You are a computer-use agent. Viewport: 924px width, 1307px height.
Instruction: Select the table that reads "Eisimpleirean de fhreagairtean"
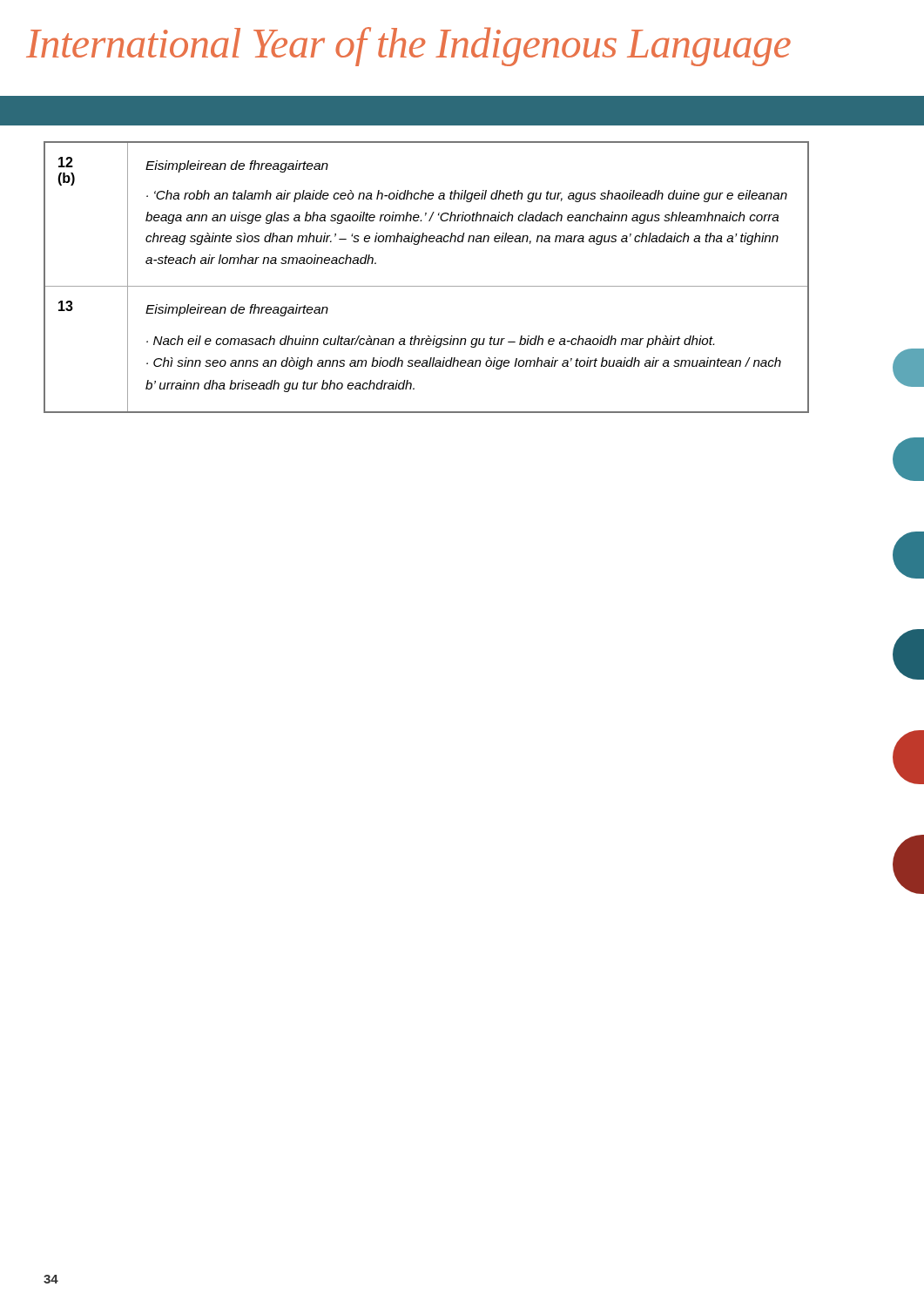(426, 277)
